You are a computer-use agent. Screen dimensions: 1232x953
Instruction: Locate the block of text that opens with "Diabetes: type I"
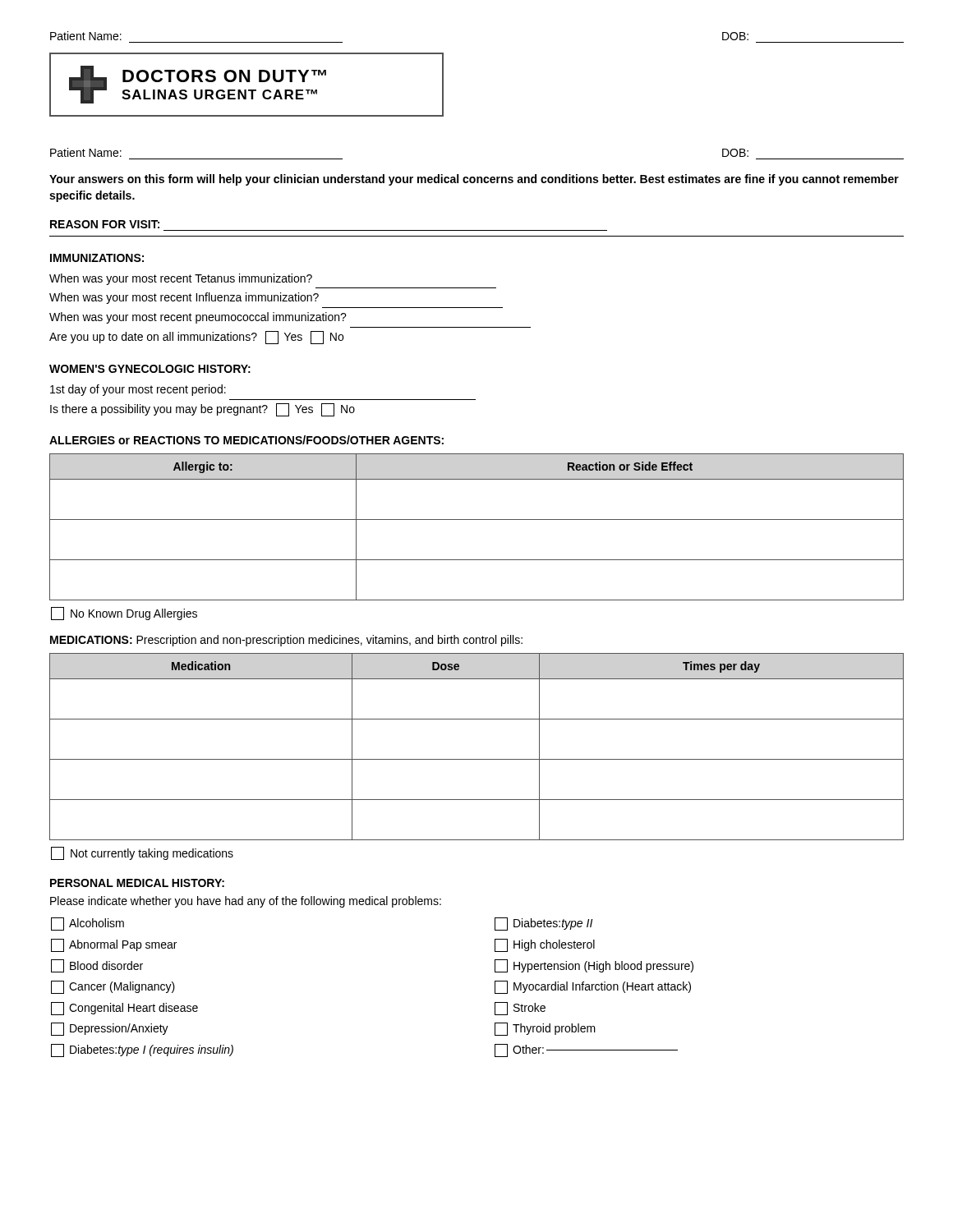(142, 1050)
